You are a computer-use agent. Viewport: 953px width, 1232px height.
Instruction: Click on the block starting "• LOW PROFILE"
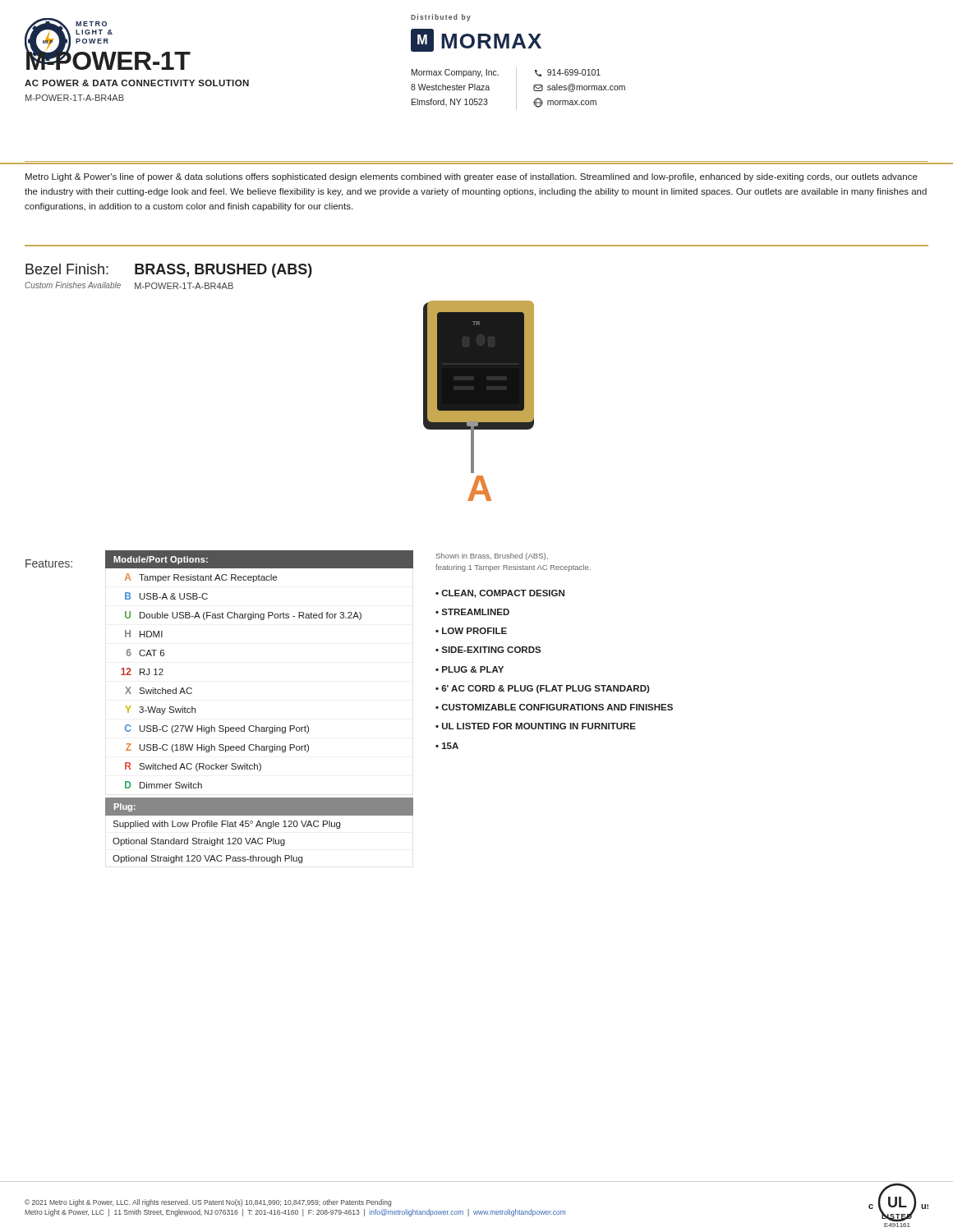pyautogui.click(x=471, y=631)
